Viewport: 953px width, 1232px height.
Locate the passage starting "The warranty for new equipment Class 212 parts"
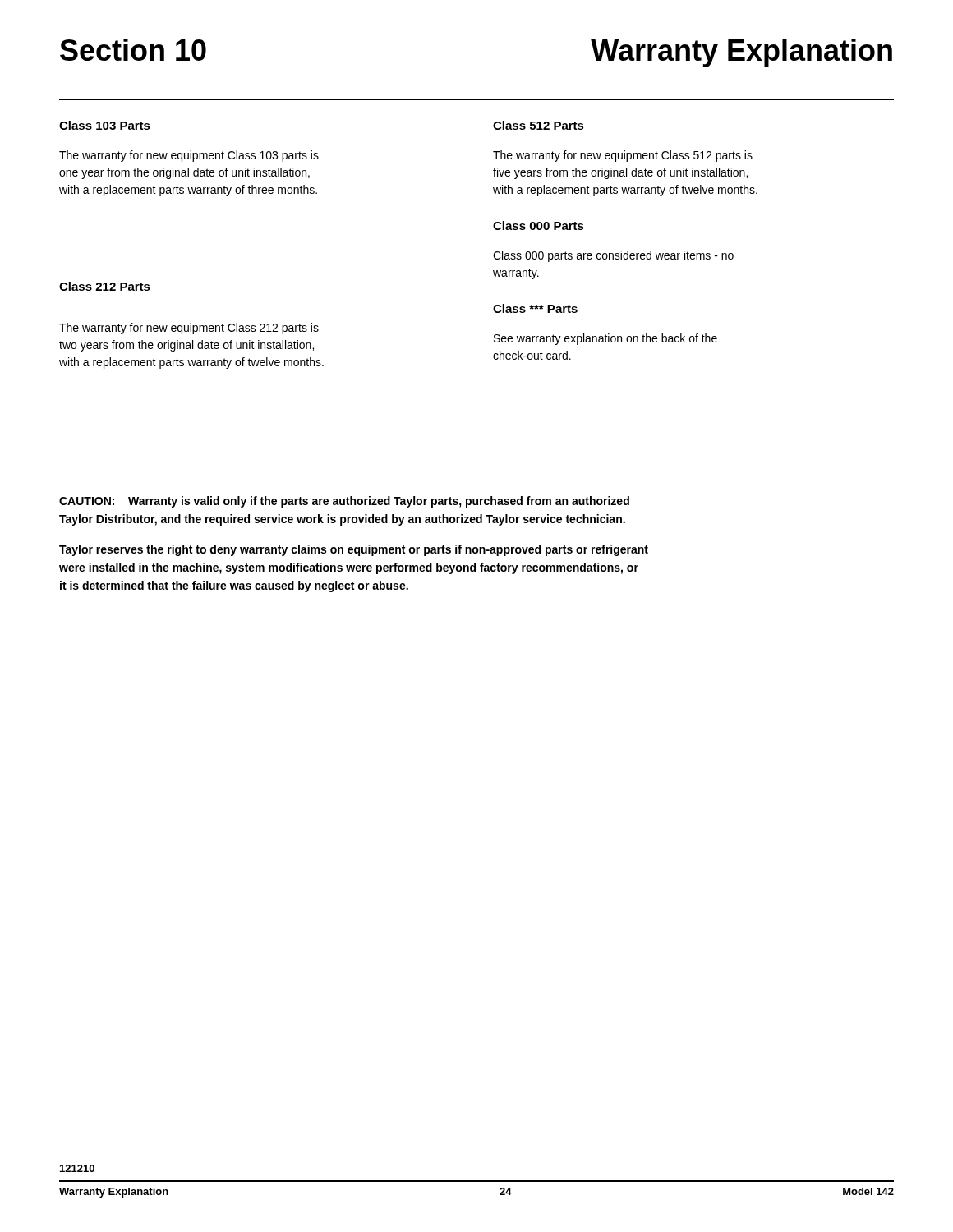[192, 345]
